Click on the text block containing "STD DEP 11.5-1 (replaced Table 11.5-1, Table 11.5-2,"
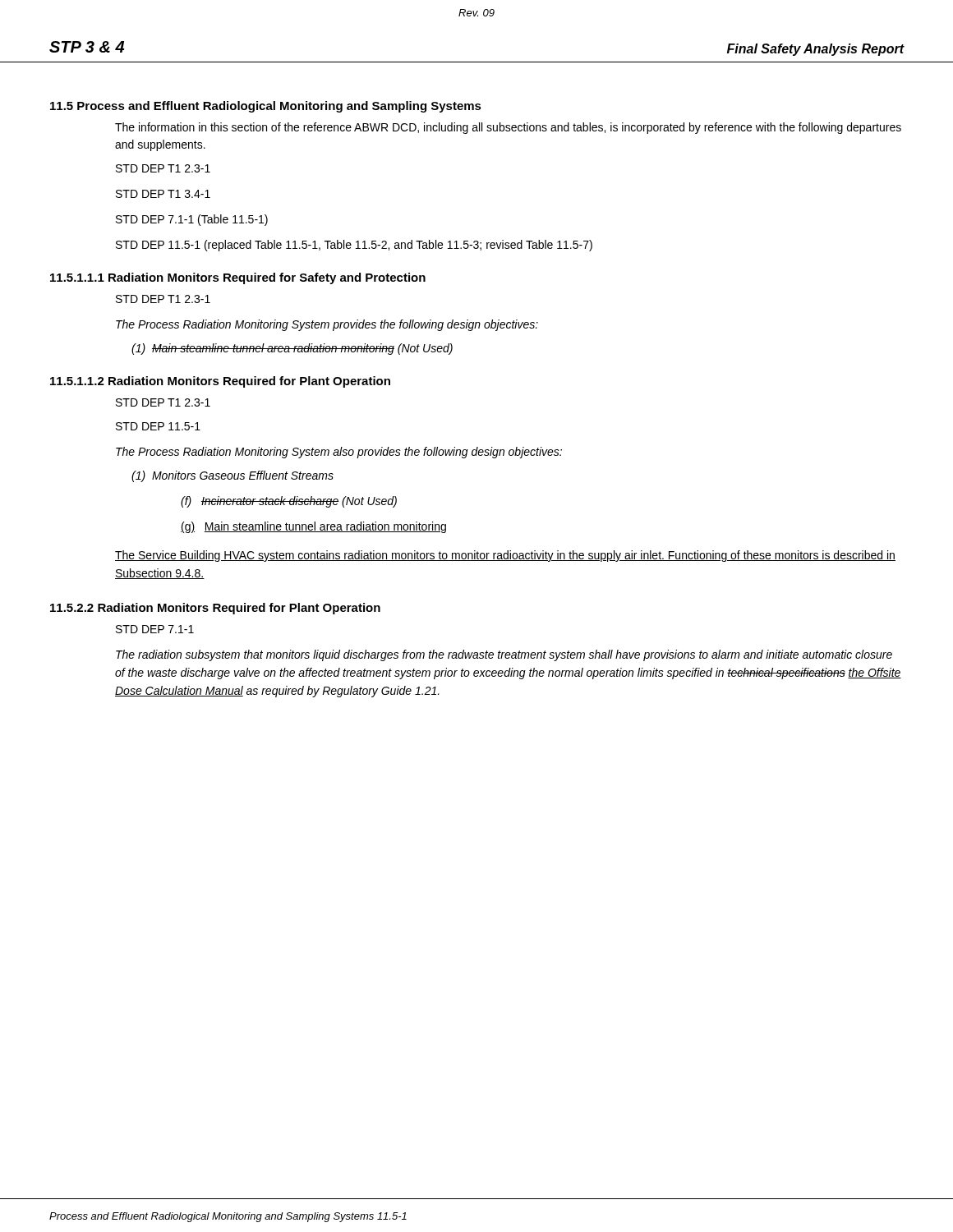This screenshot has height=1232, width=953. (x=354, y=245)
